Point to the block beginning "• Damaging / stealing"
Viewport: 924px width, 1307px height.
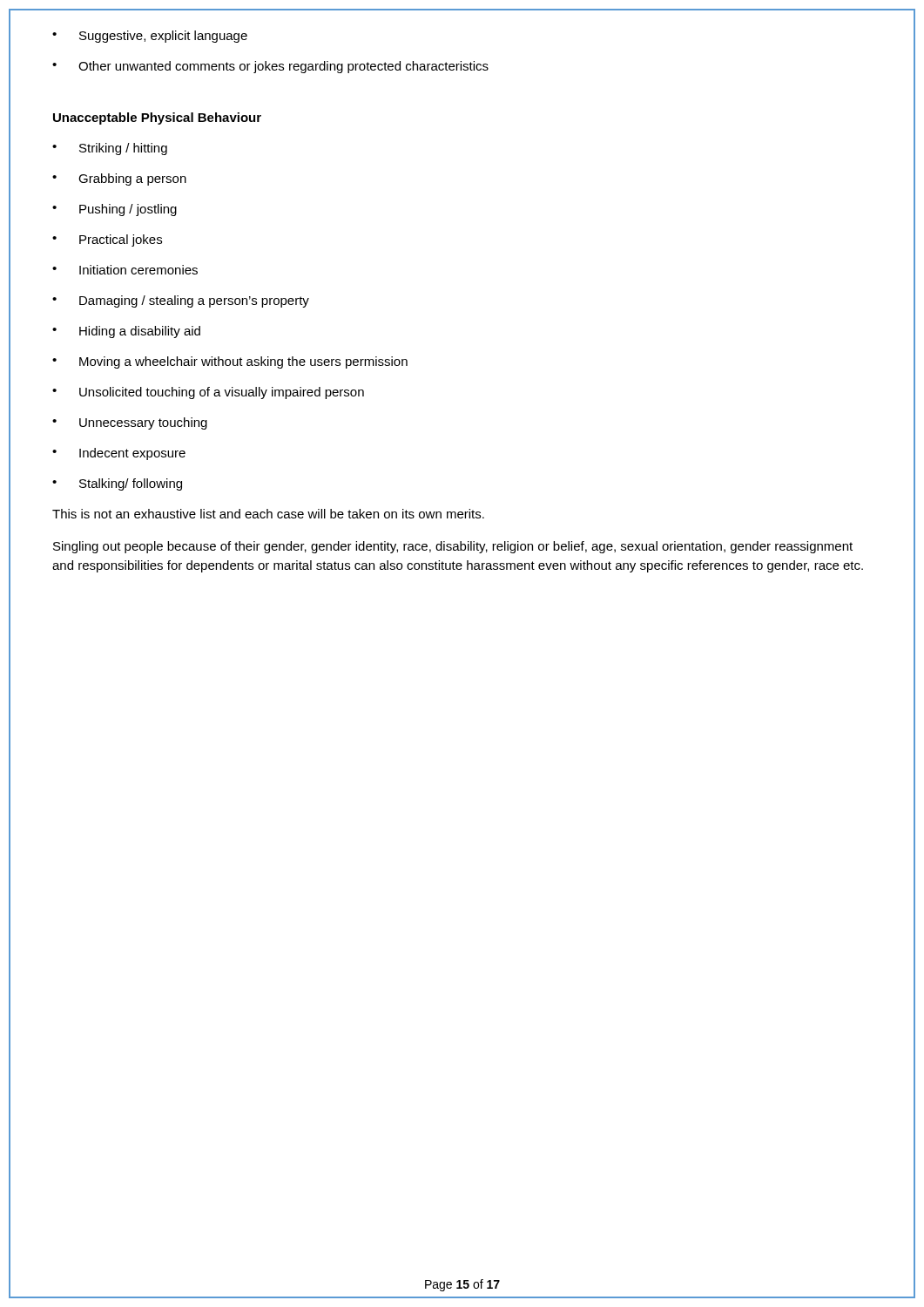[181, 301]
